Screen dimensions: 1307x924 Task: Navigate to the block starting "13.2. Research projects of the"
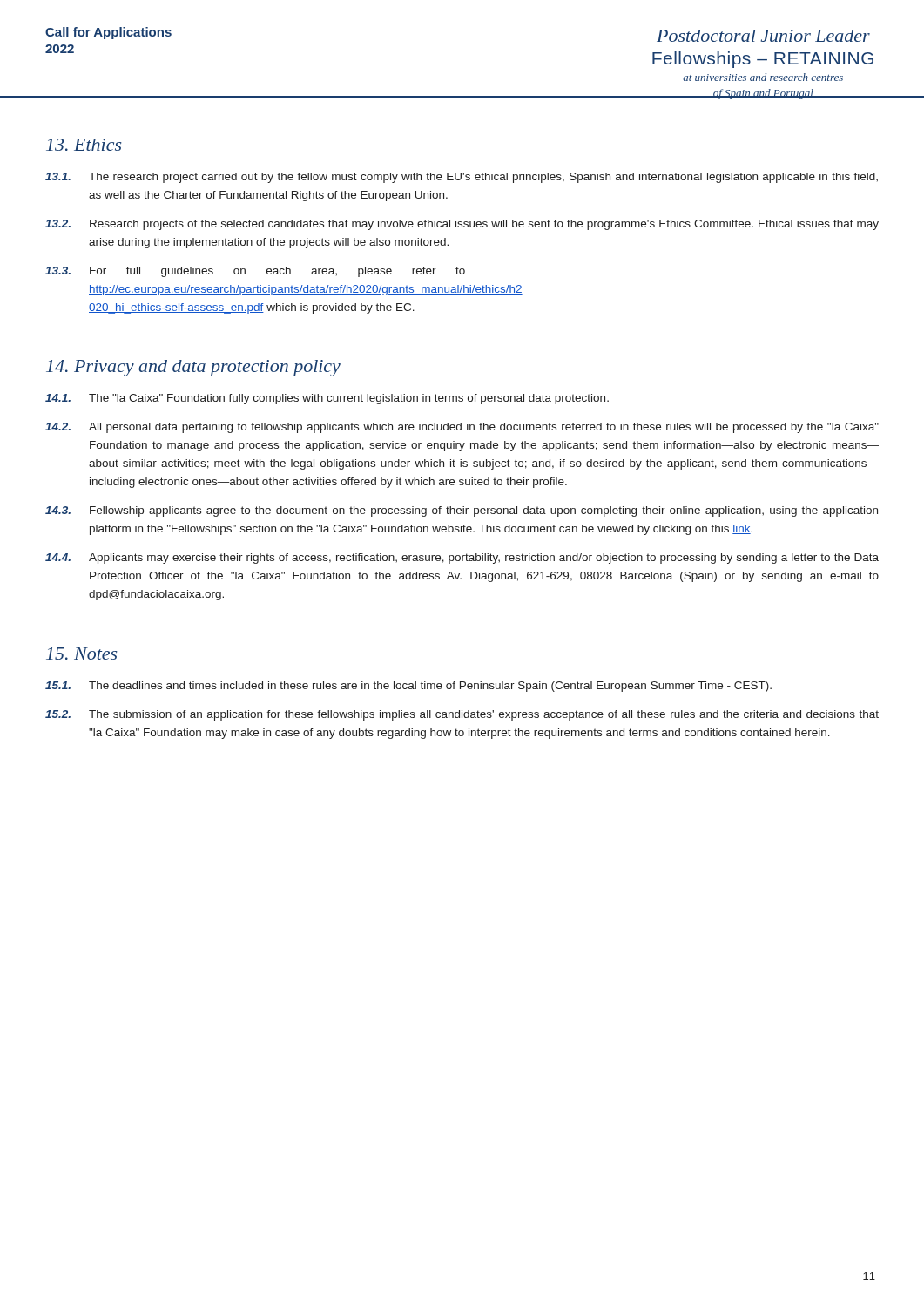click(462, 233)
